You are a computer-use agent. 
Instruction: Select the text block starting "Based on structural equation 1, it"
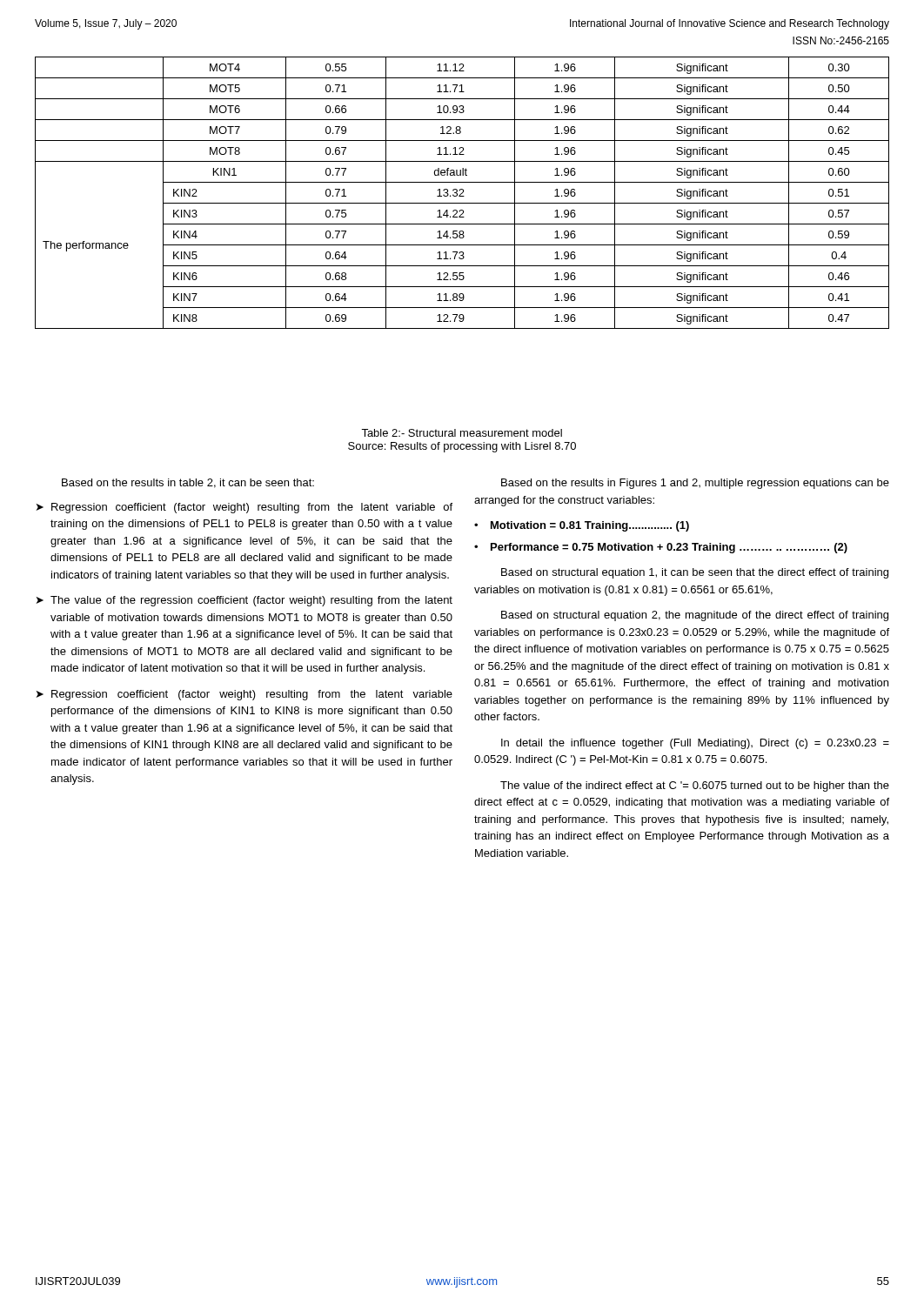[x=682, y=580]
